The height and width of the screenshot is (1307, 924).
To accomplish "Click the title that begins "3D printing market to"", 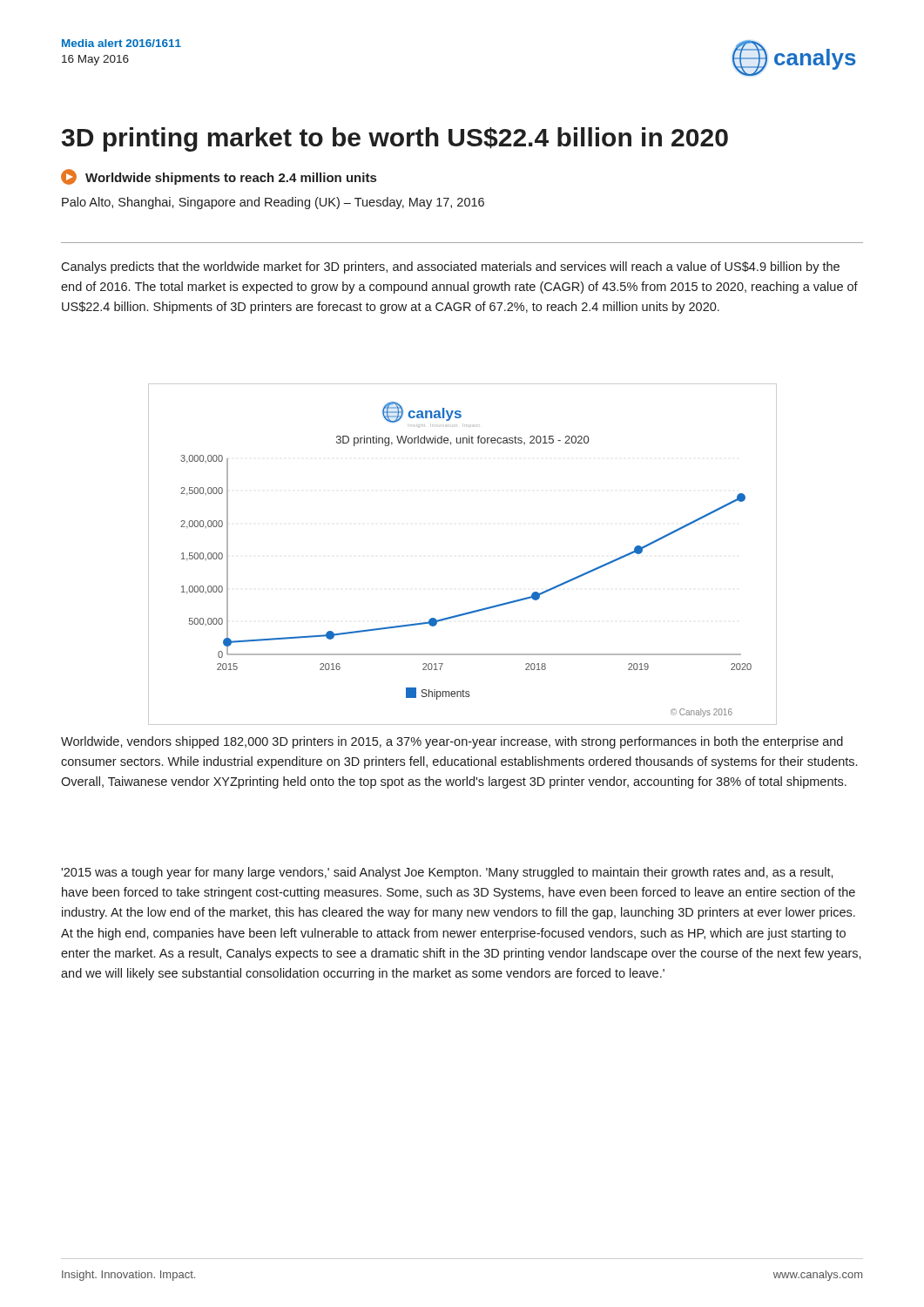I will [x=462, y=138].
